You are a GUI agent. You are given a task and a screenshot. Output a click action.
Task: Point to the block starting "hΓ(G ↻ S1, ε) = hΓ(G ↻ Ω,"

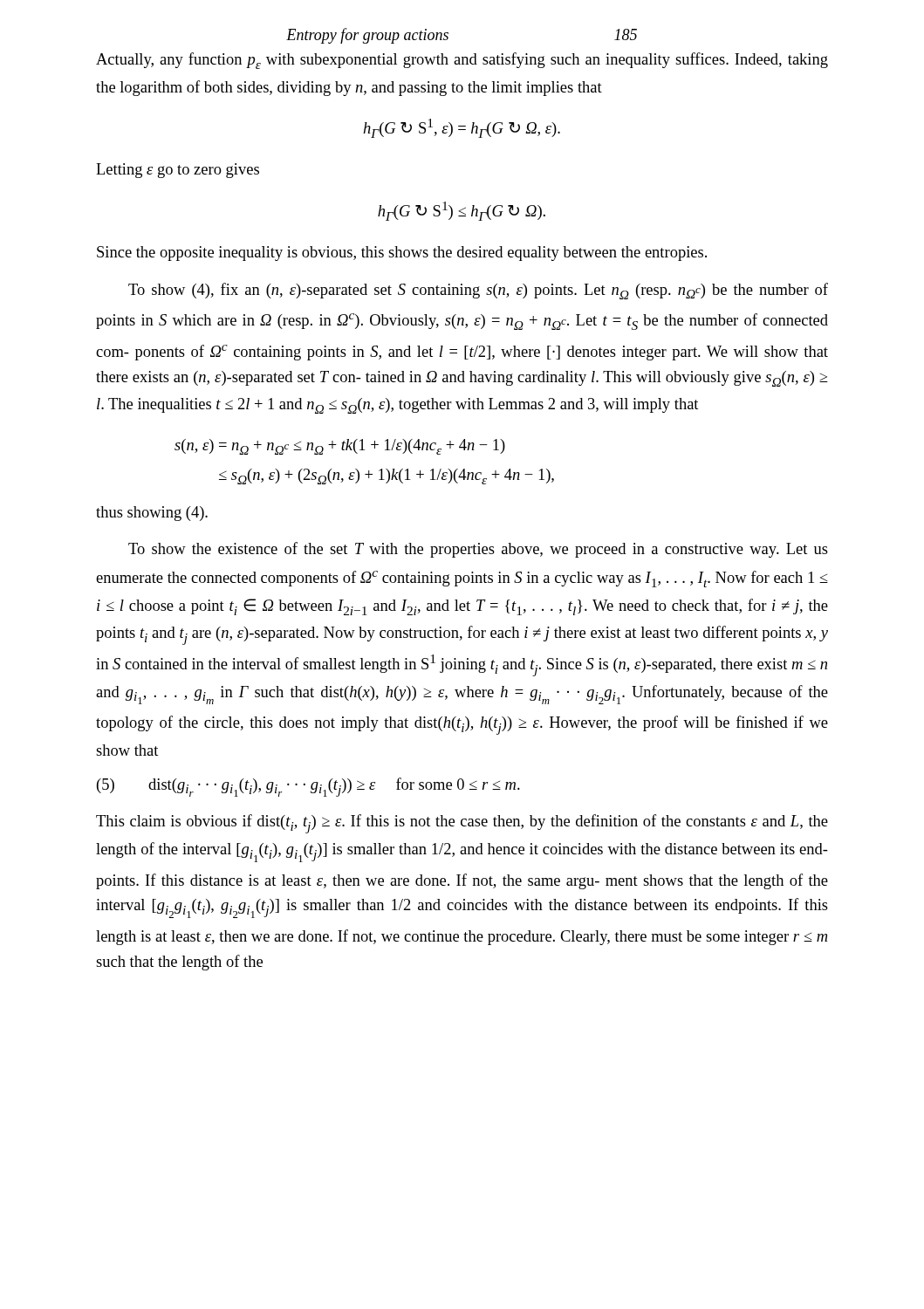click(462, 128)
